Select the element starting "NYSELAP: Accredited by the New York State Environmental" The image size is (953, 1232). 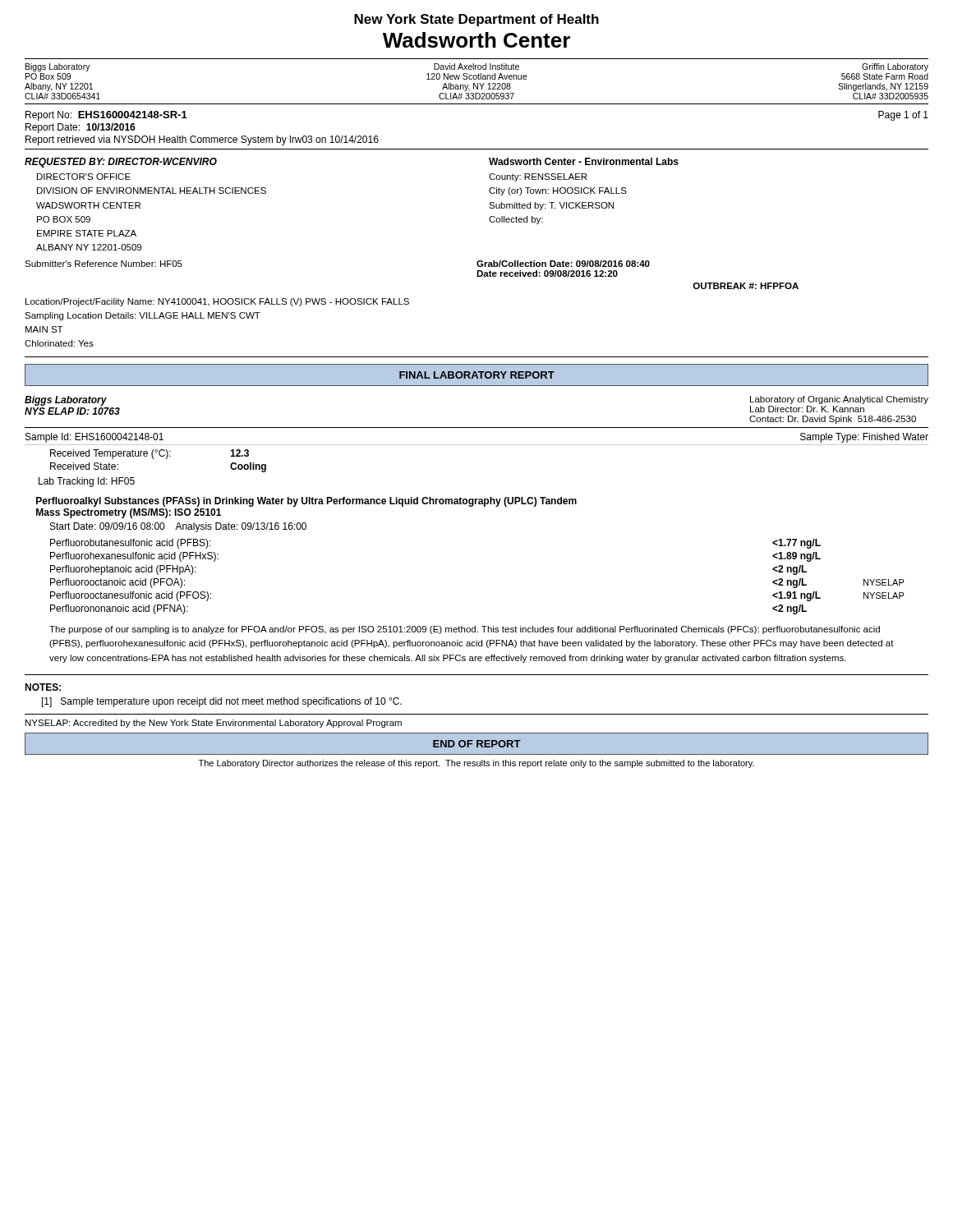(213, 723)
